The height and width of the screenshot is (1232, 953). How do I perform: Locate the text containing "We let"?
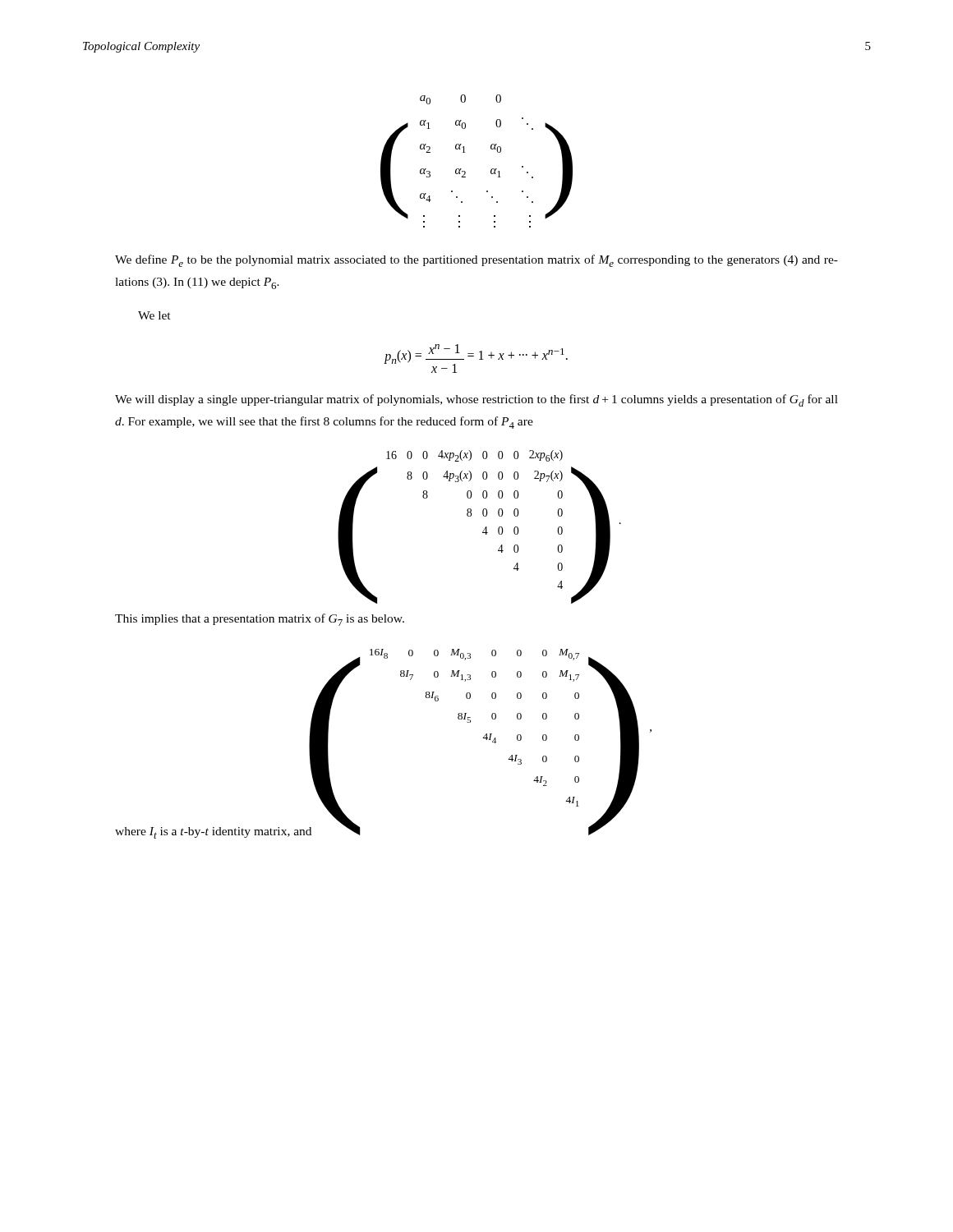pyautogui.click(x=154, y=315)
